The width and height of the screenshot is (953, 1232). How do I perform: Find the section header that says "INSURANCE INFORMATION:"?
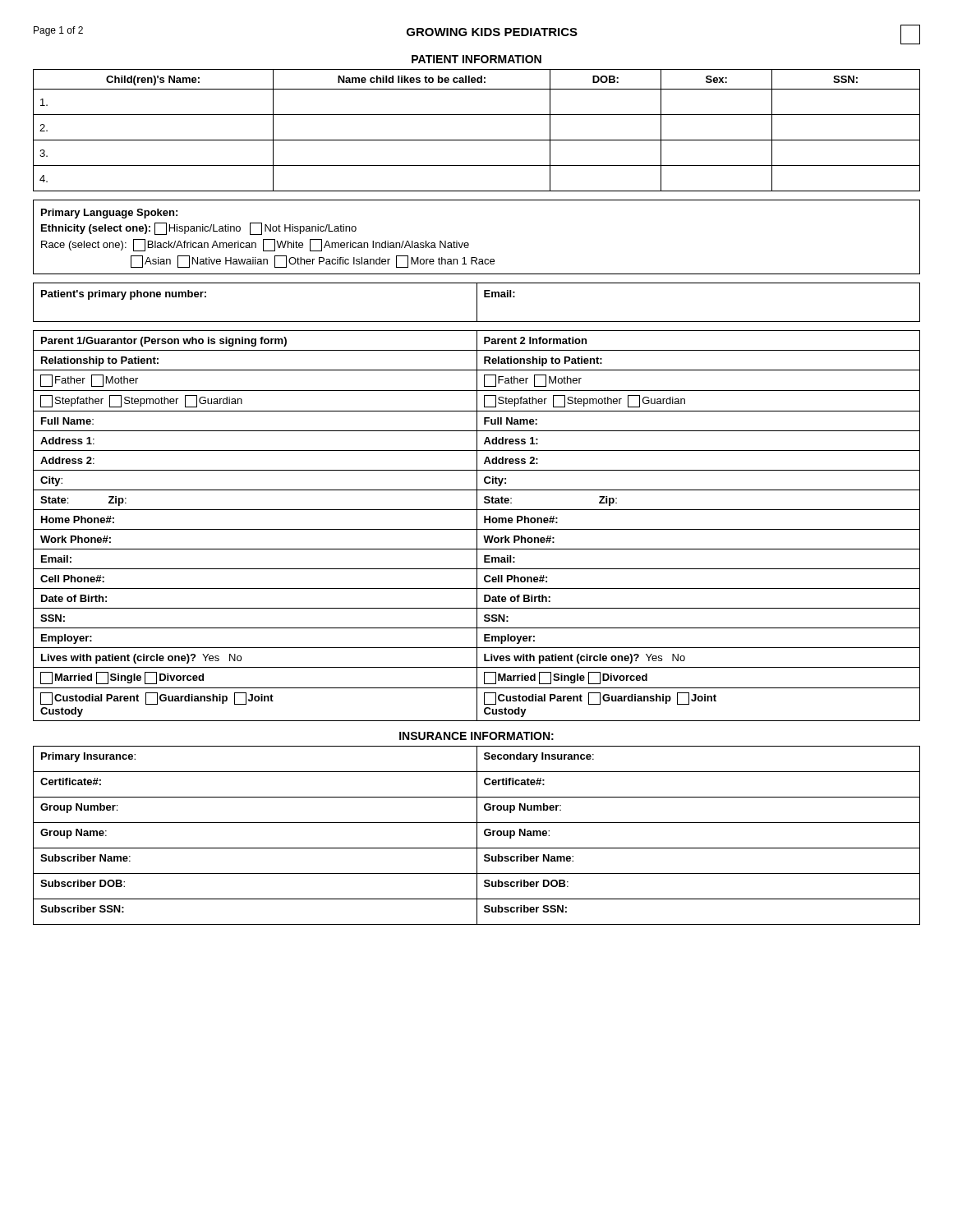click(476, 736)
